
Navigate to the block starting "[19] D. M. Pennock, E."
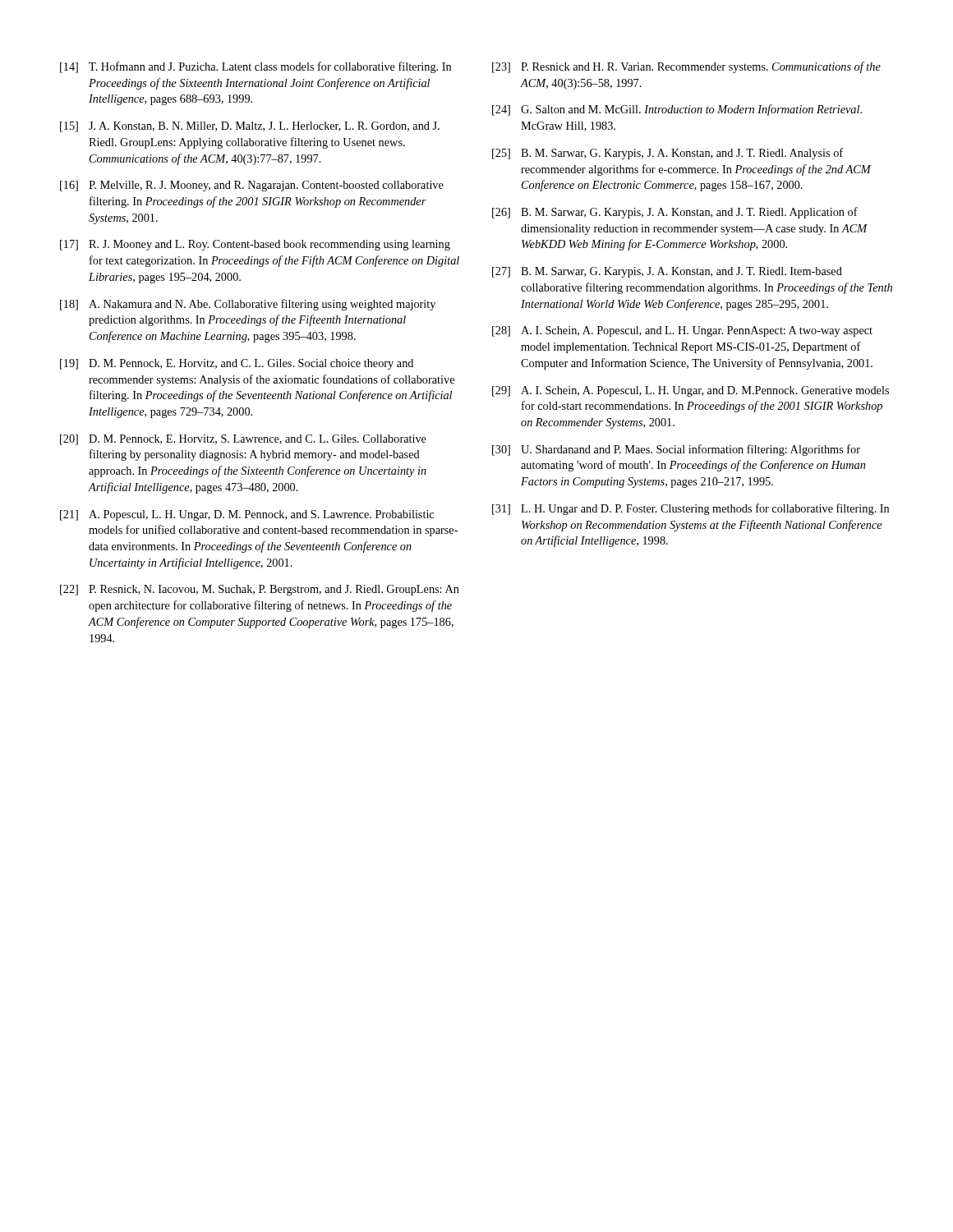[x=260, y=388]
